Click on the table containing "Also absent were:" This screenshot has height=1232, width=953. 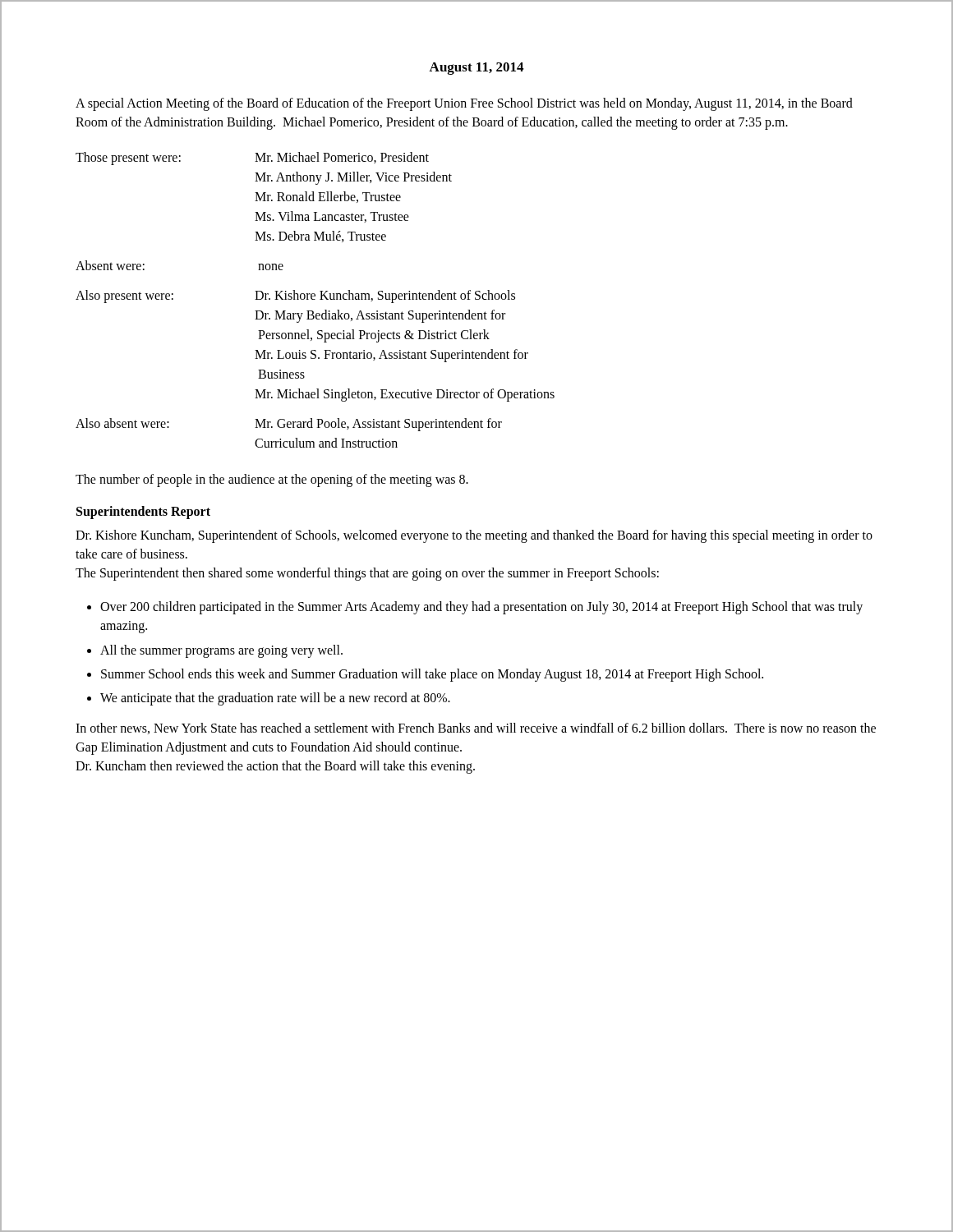coord(476,301)
